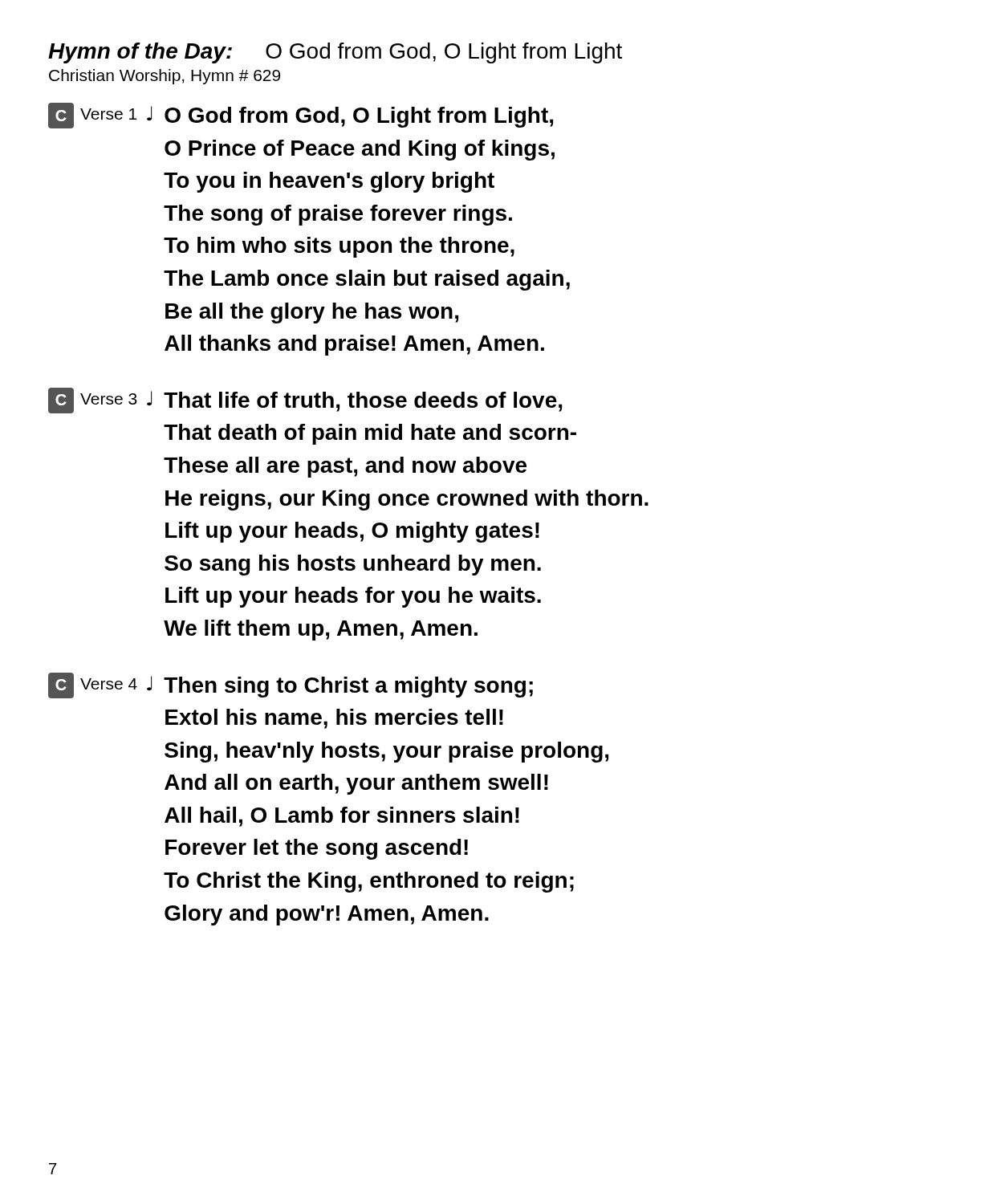Click on the text containing "Christian Worship, Hymn # 629"
The width and height of the screenshot is (992, 1204).
pyautogui.click(x=165, y=75)
